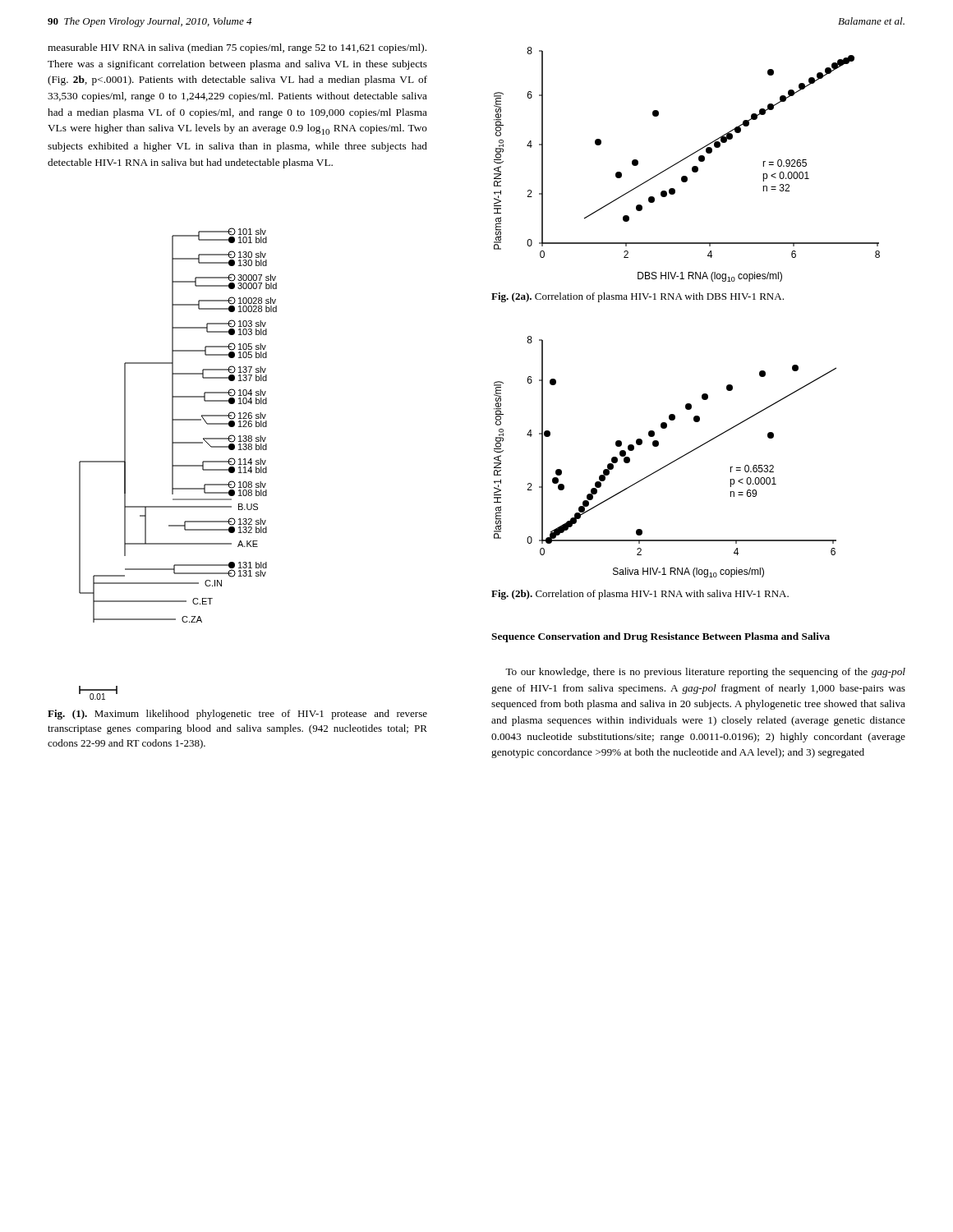
Task: Where is the passage that starts "To our knowledge, there"?
Action: [x=698, y=712]
